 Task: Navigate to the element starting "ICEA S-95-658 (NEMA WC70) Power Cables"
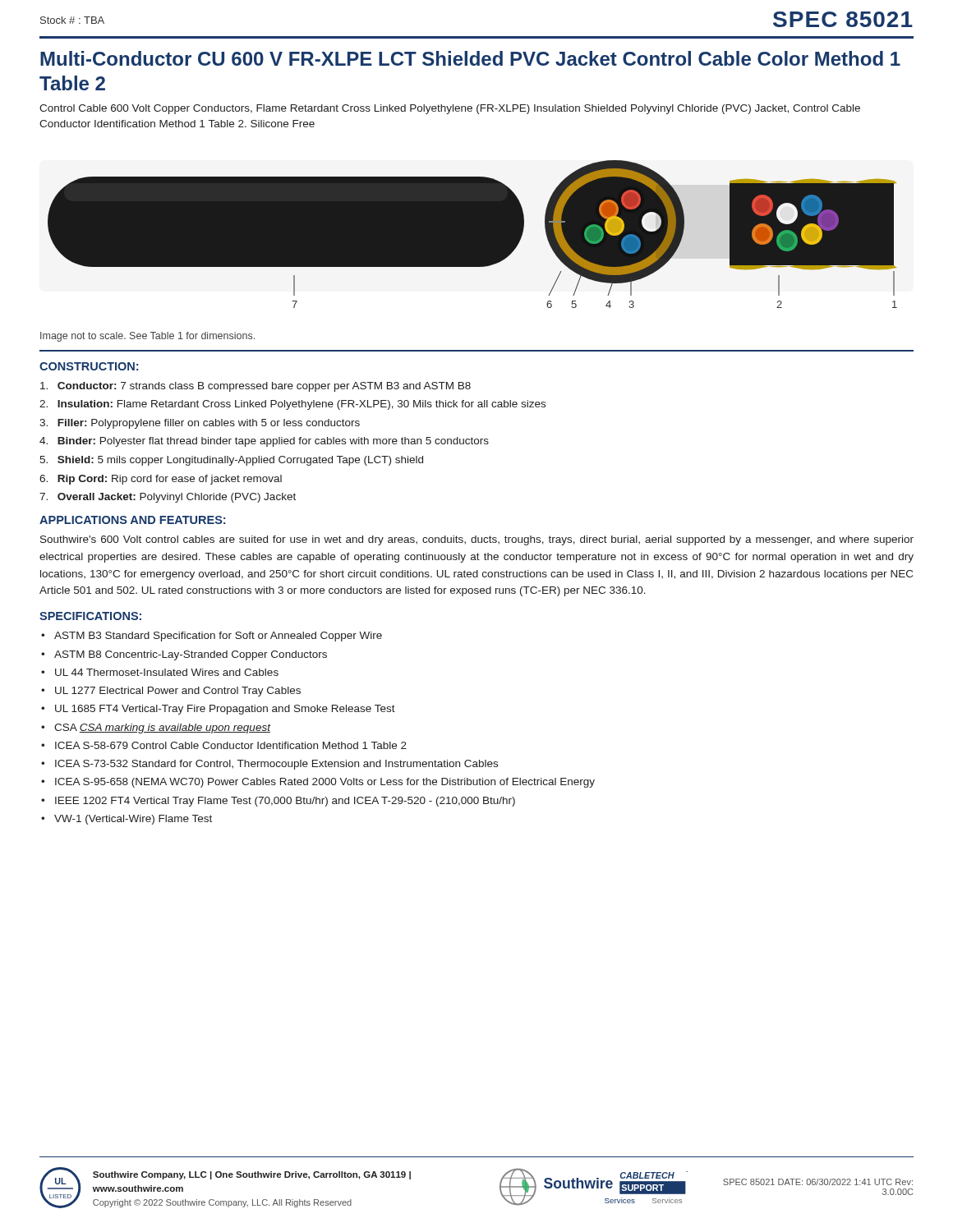click(x=325, y=782)
